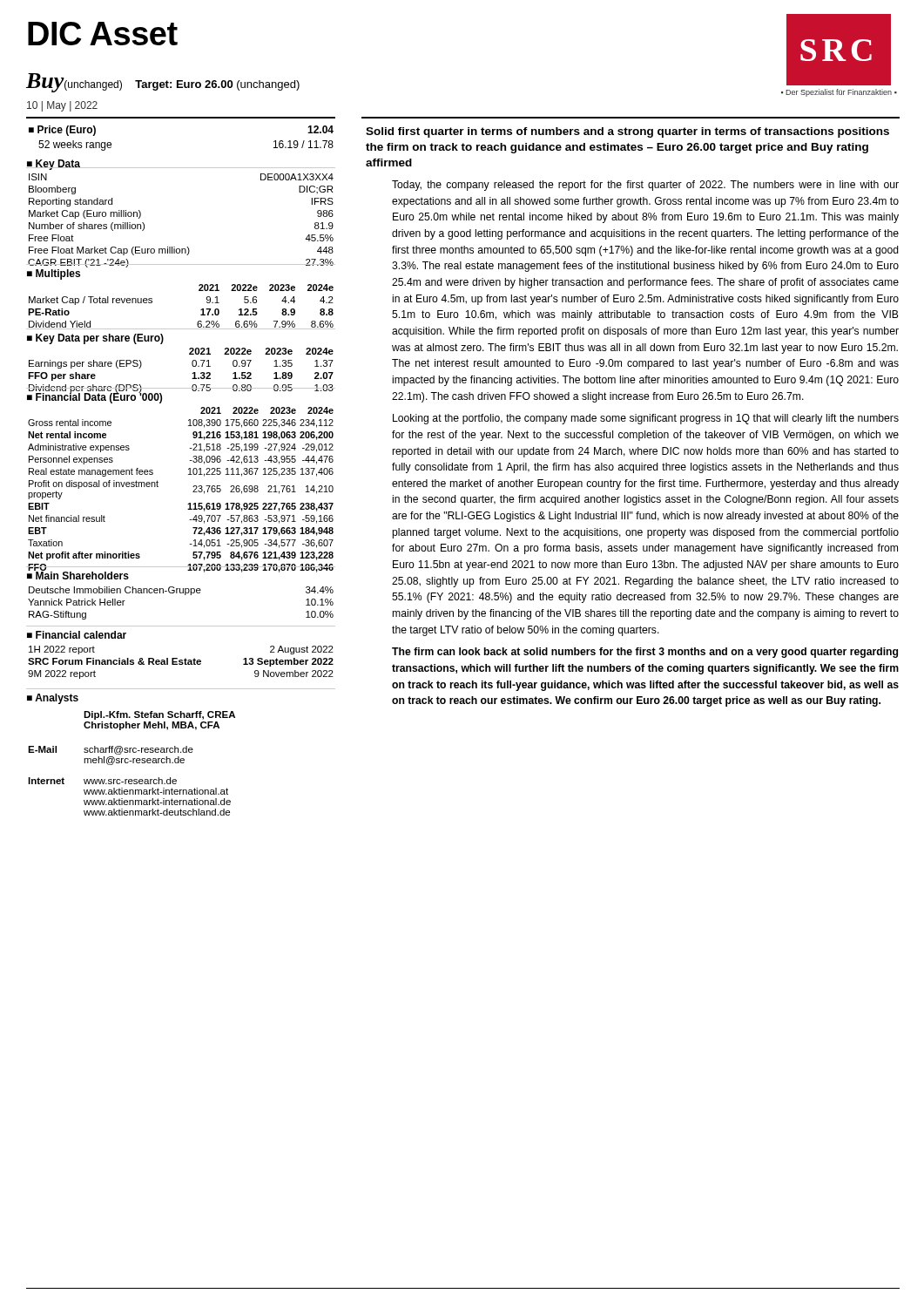Select the text starting "E-Mail scharff@src-research.demehl@src-research.de"
924x1307 pixels.
point(181,755)
